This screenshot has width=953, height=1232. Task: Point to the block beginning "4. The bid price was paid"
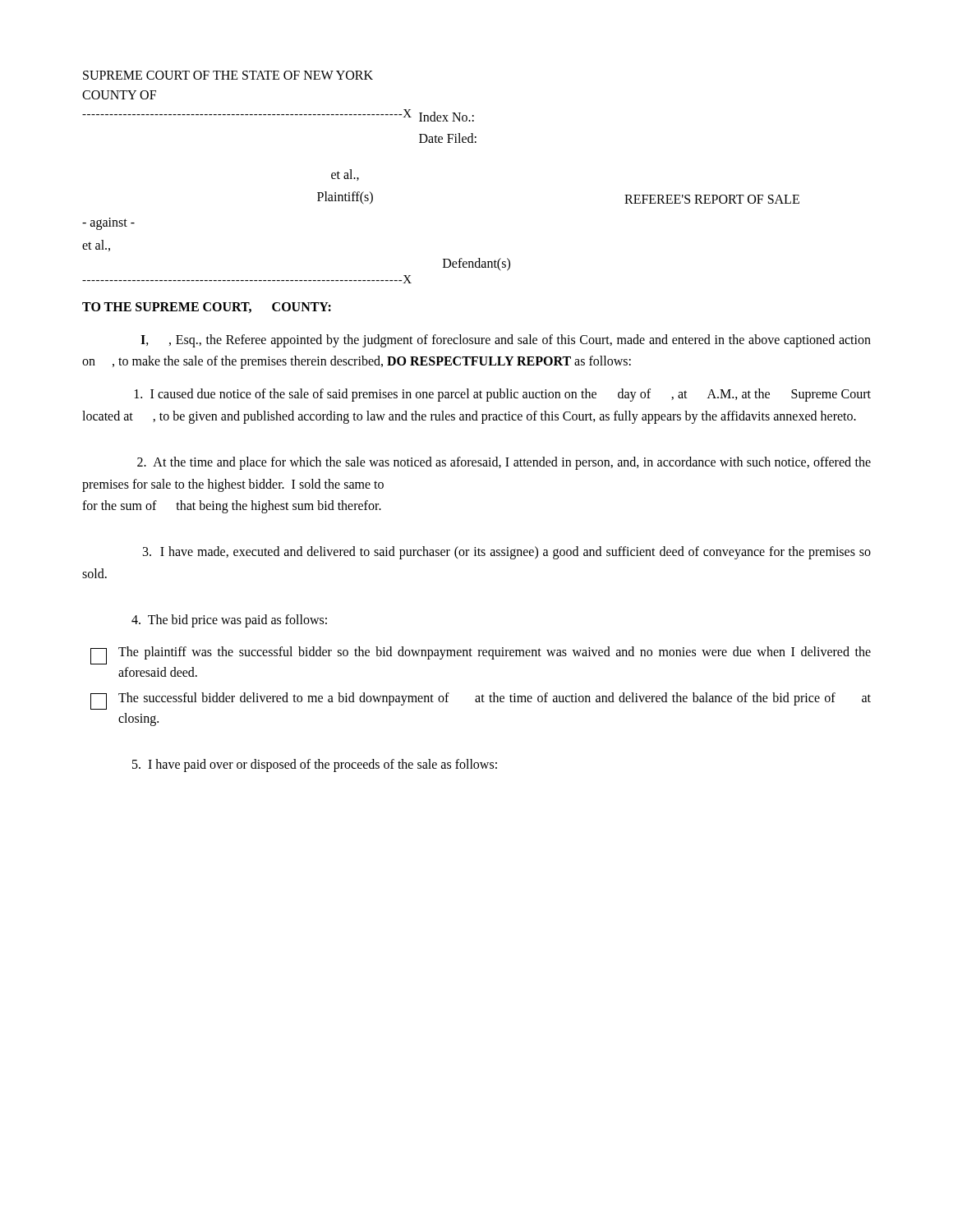click(x=205, y=620)
